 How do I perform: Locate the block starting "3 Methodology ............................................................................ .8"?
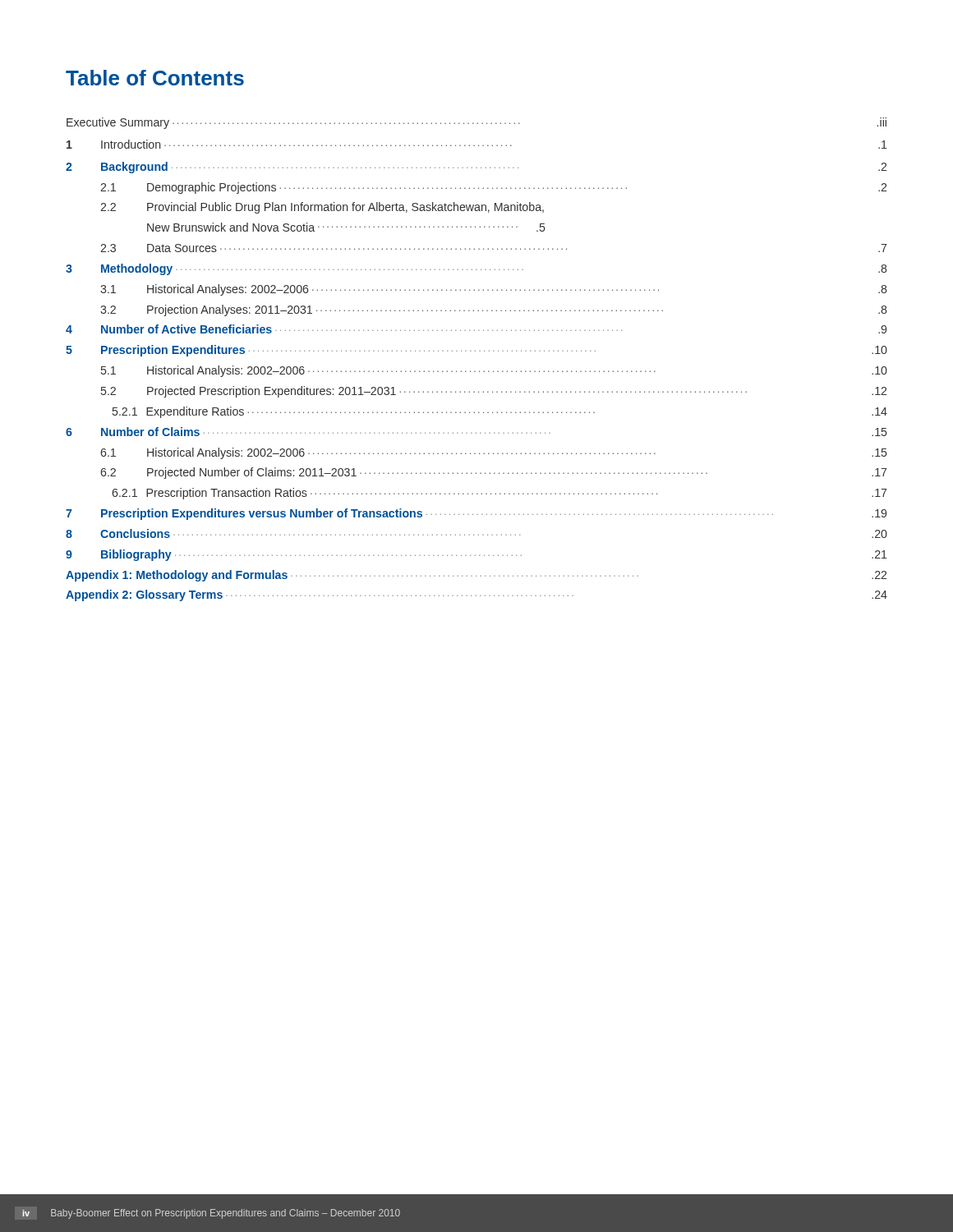(x=476, y=269)
